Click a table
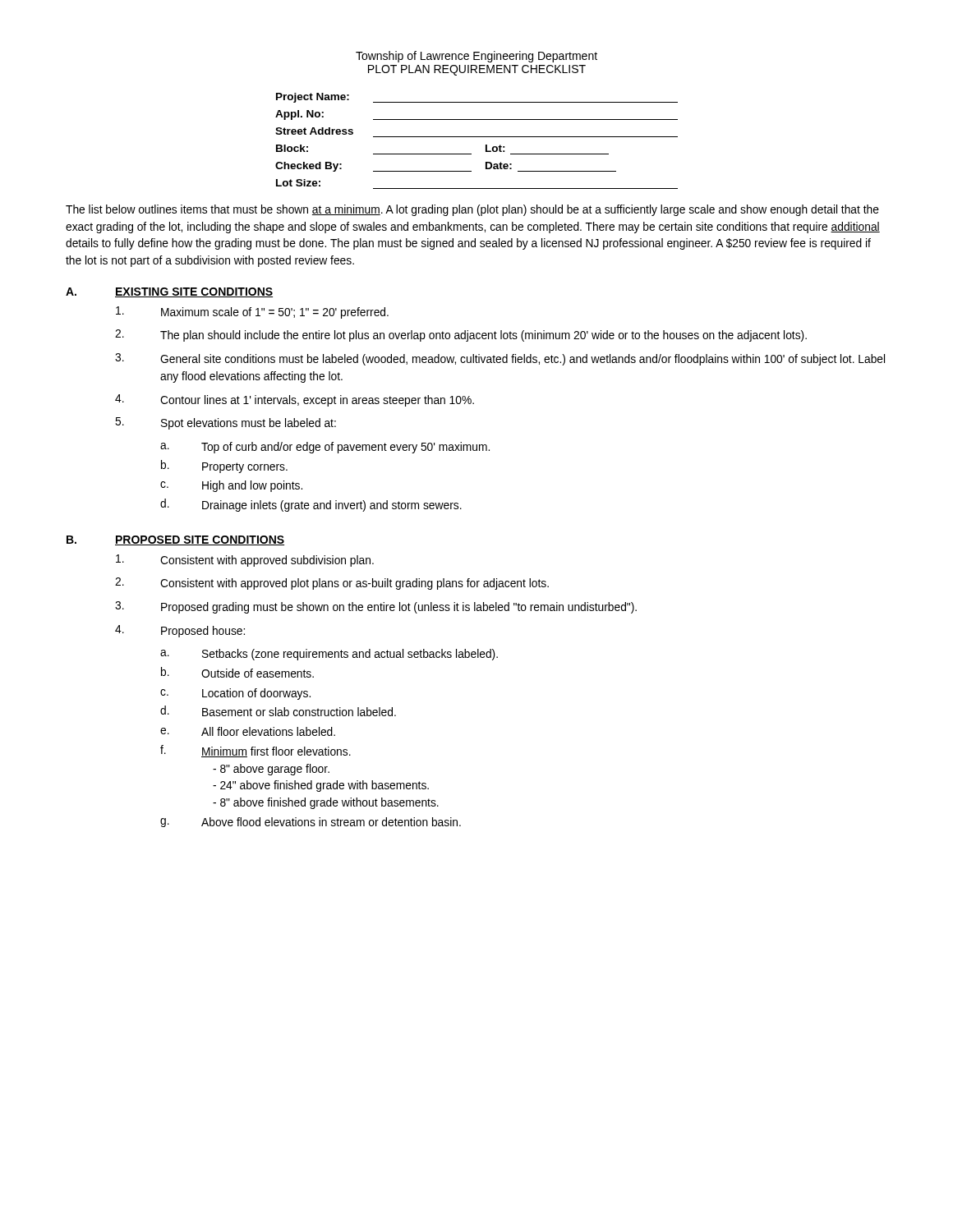 tap(476, 139)
